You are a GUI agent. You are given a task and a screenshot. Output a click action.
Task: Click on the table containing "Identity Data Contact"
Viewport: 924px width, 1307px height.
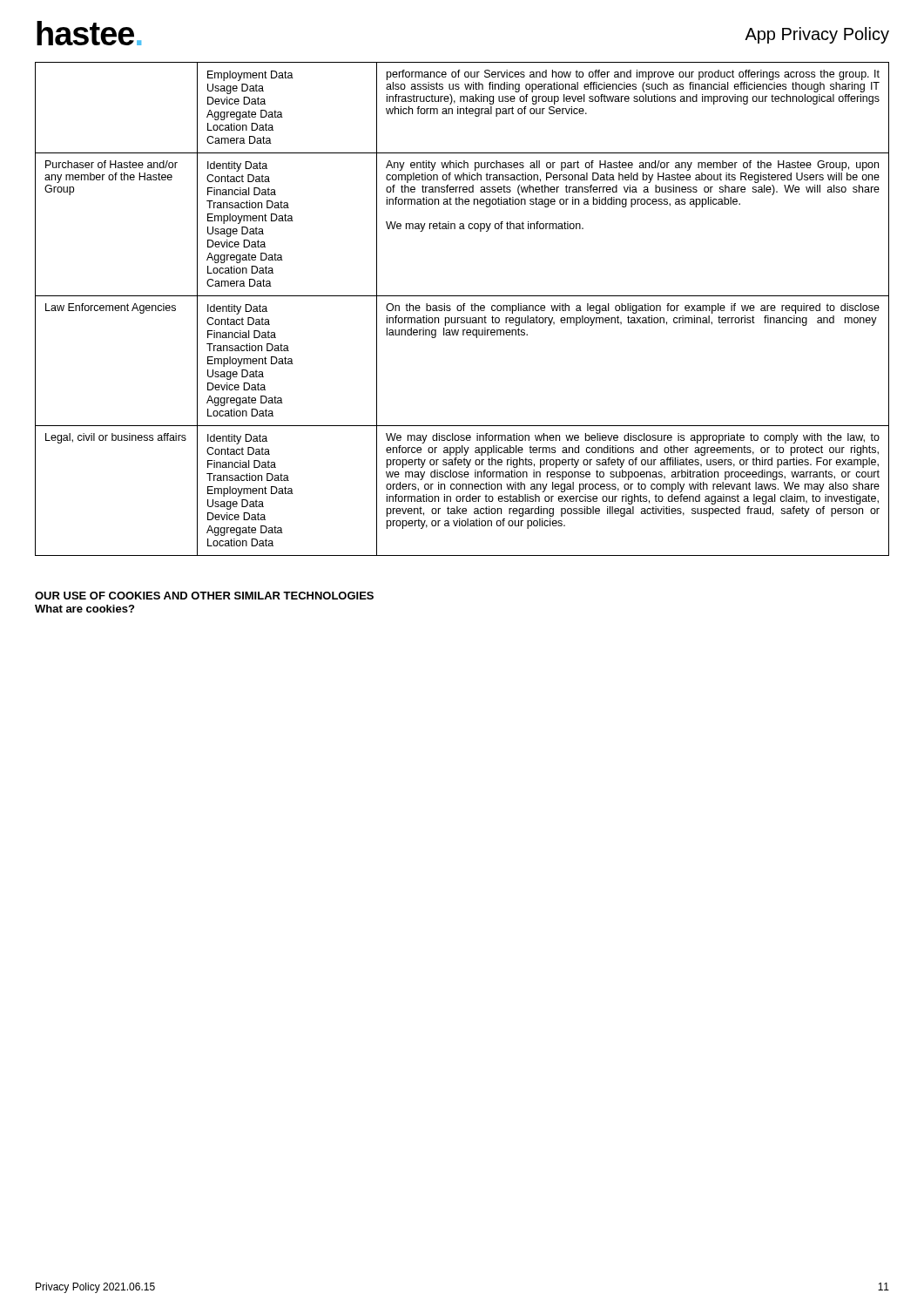point(462,309)
